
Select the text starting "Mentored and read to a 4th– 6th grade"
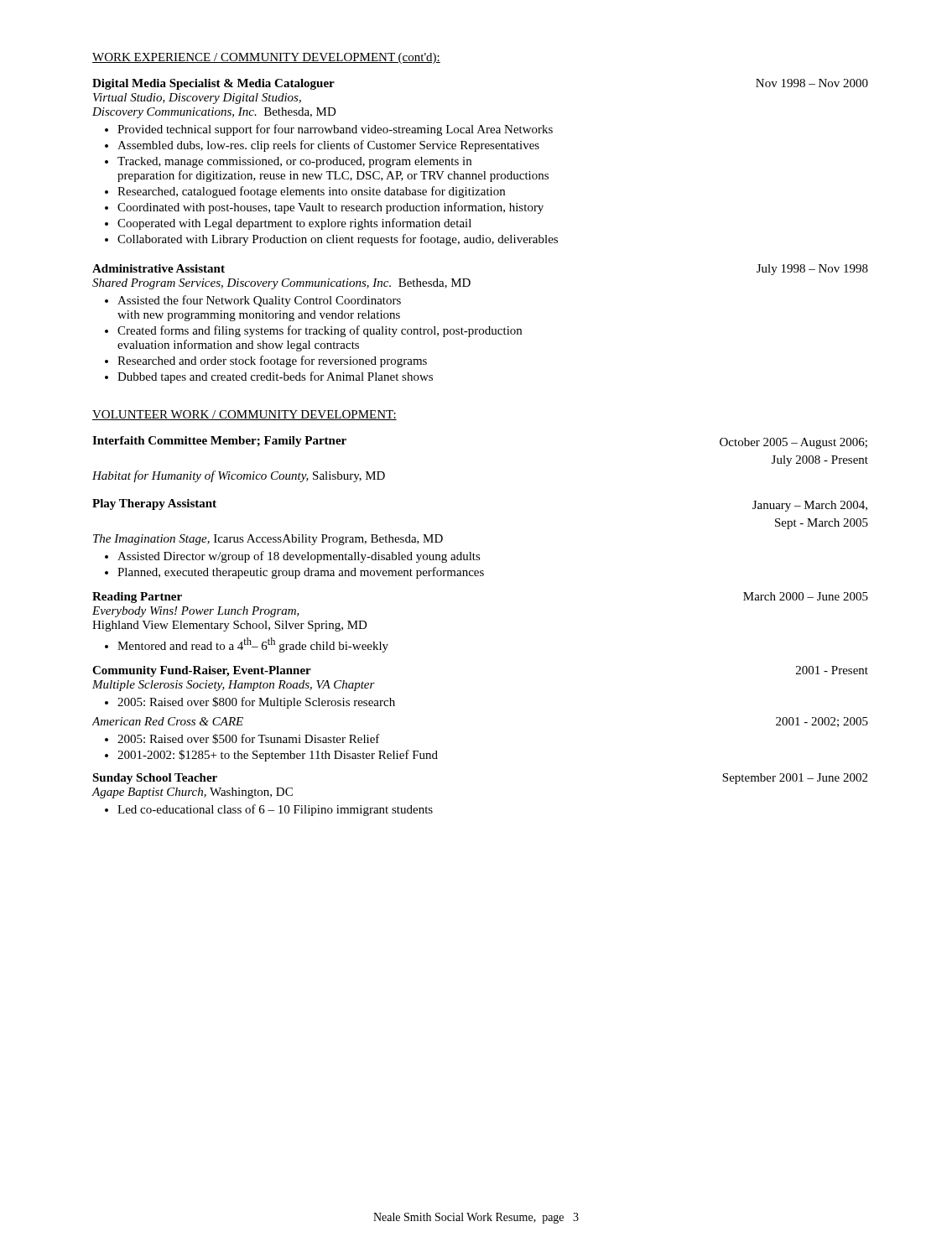[x=253, y=644]
